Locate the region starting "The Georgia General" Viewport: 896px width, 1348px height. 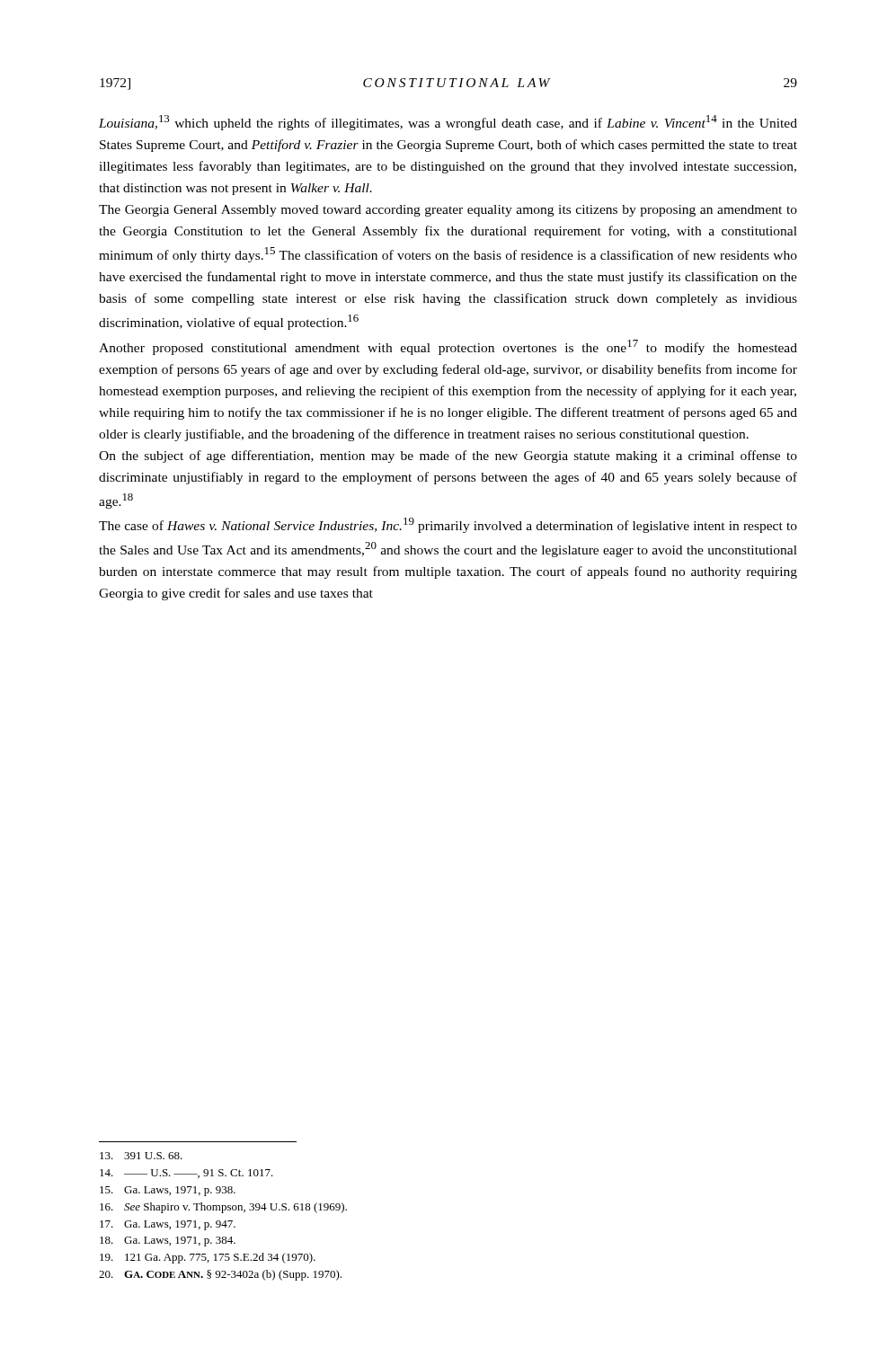448,266
